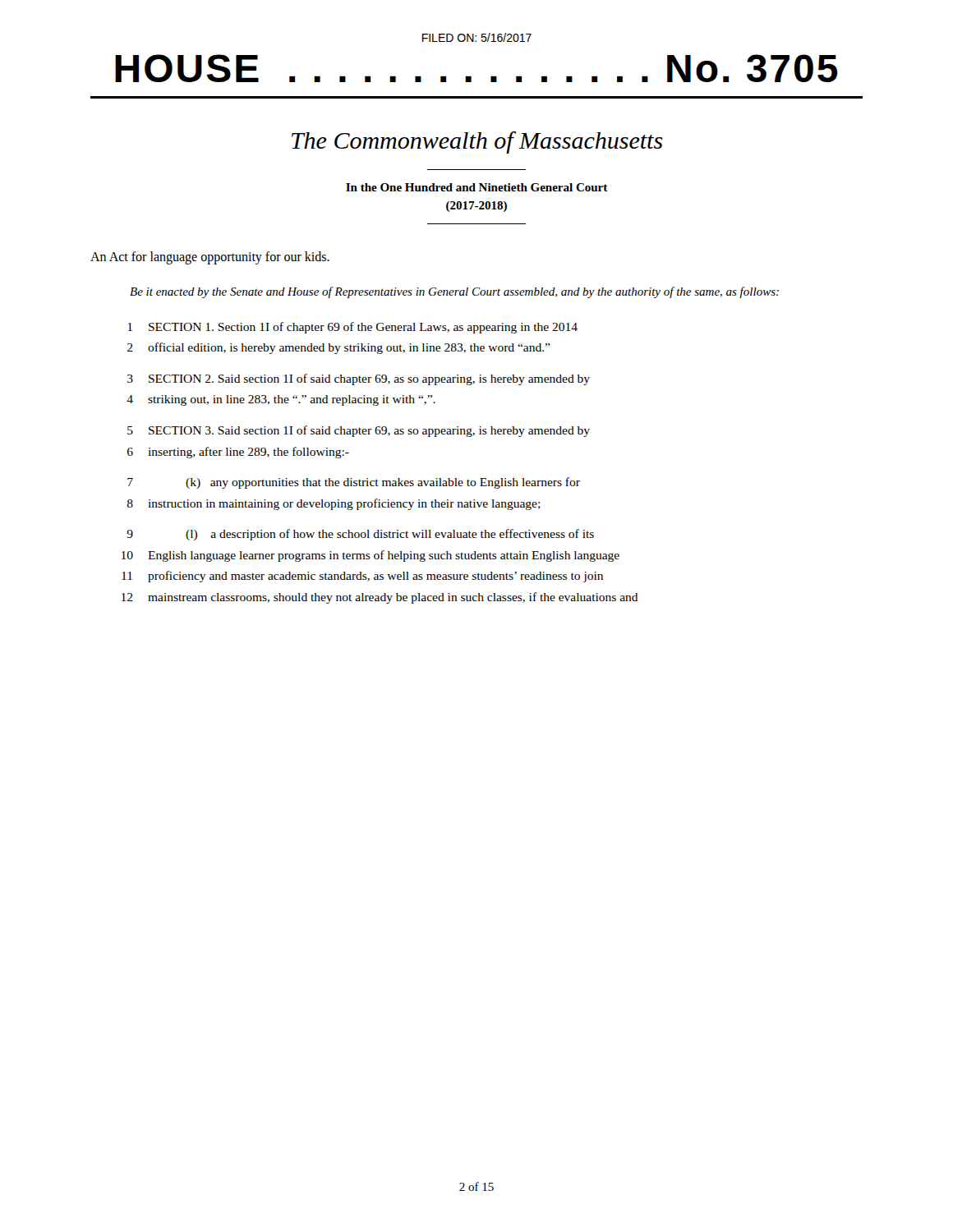Point to the block beginning "An Act for"

point(210,257)
